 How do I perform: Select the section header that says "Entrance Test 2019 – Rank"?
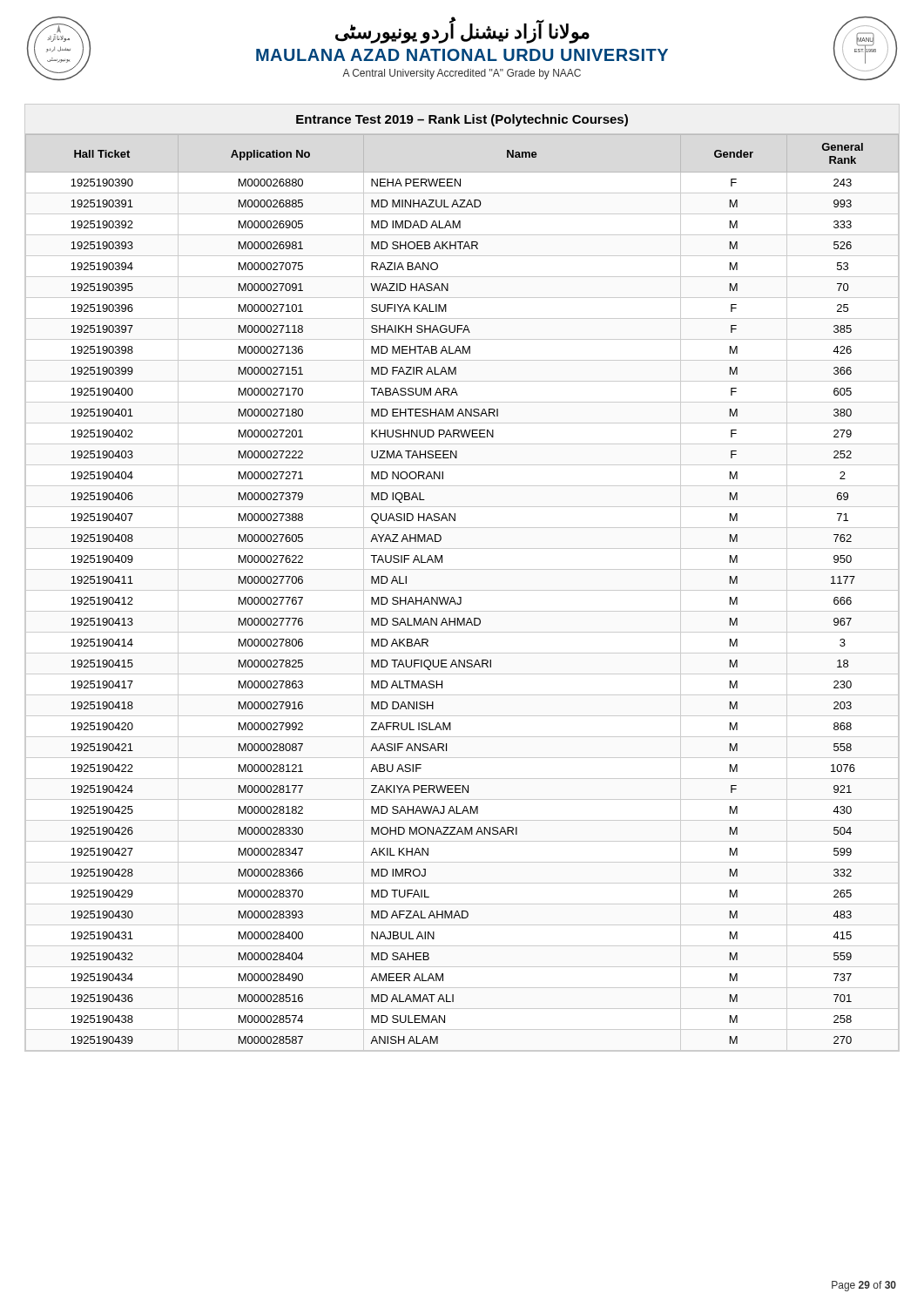(x=462, y=119)
